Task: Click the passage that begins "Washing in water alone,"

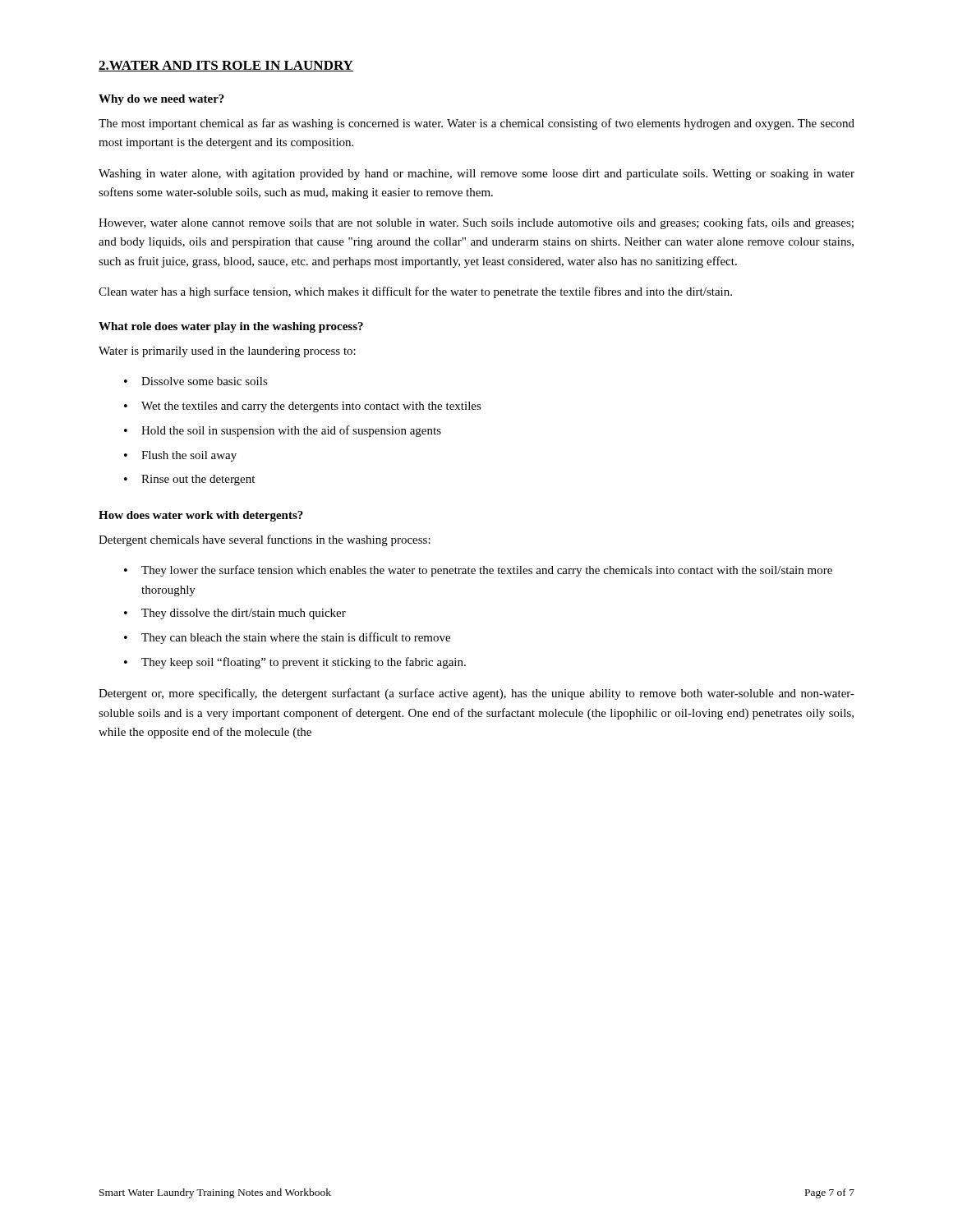Action: 476,182
